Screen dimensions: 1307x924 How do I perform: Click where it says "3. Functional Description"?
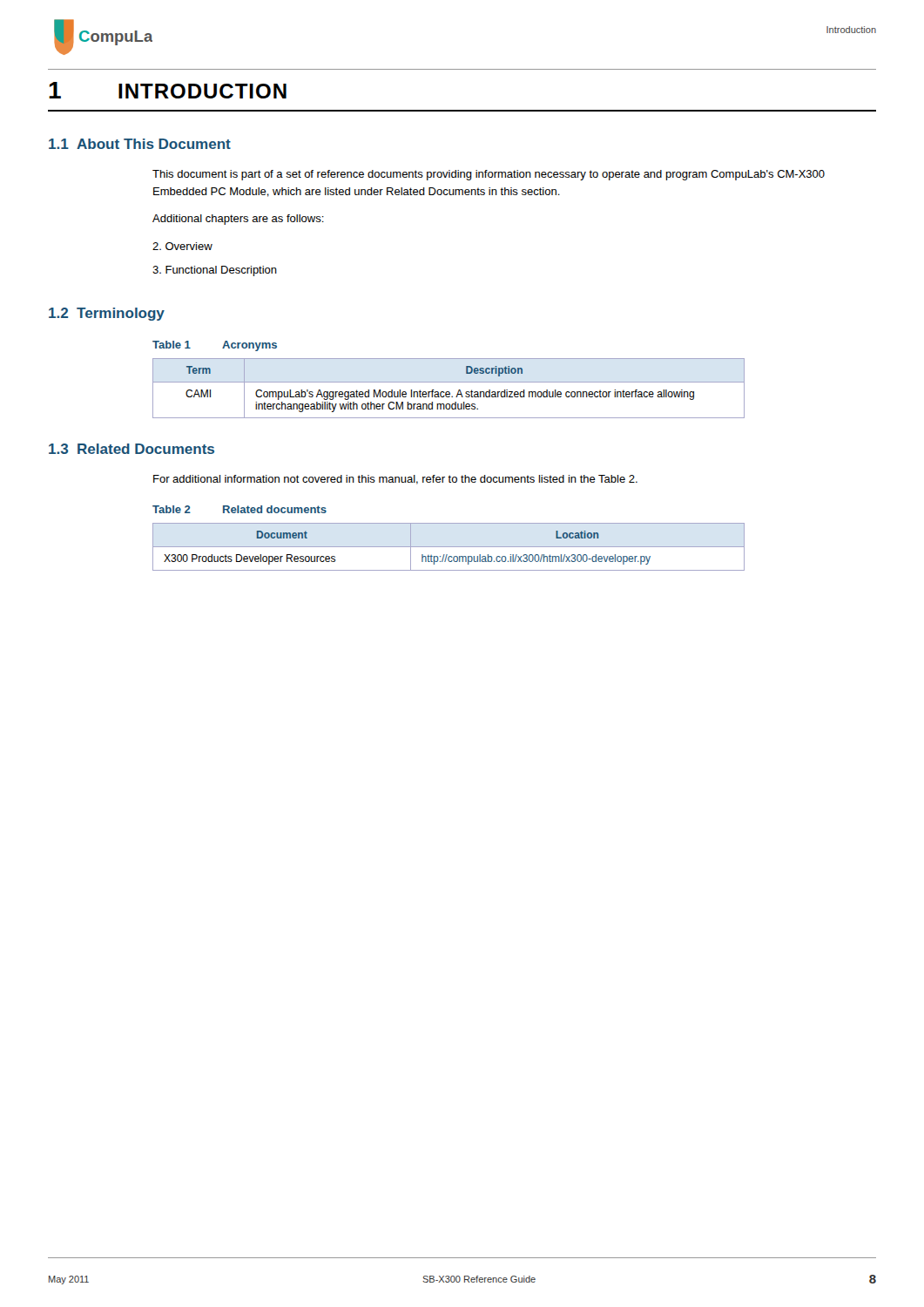[x=215, y=270]
